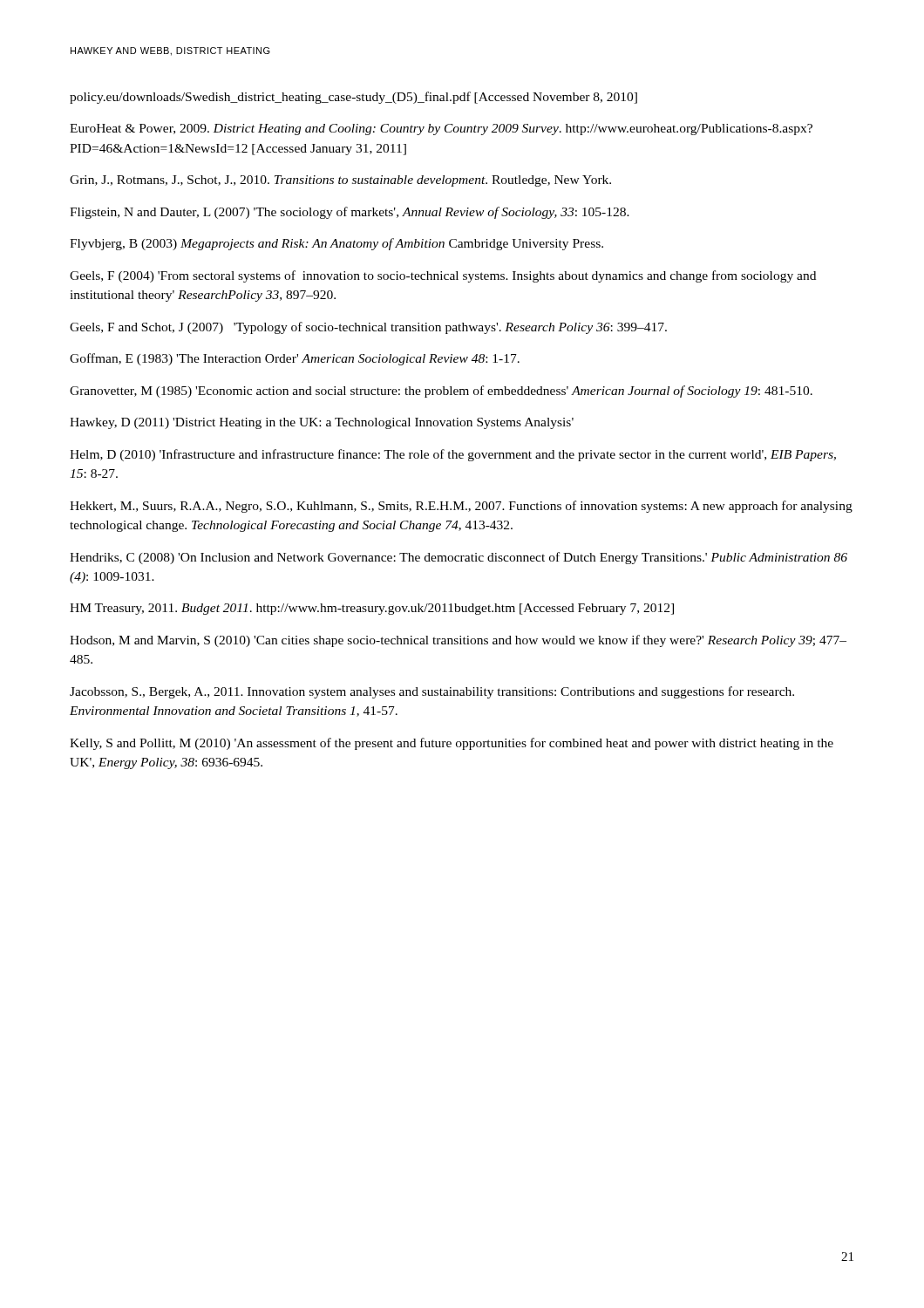Viewport: 924px width, 1308px height.
Task: Where is the passage that starts "Hendriks, C (2008) 'On"?
Action: click(459, 566)
